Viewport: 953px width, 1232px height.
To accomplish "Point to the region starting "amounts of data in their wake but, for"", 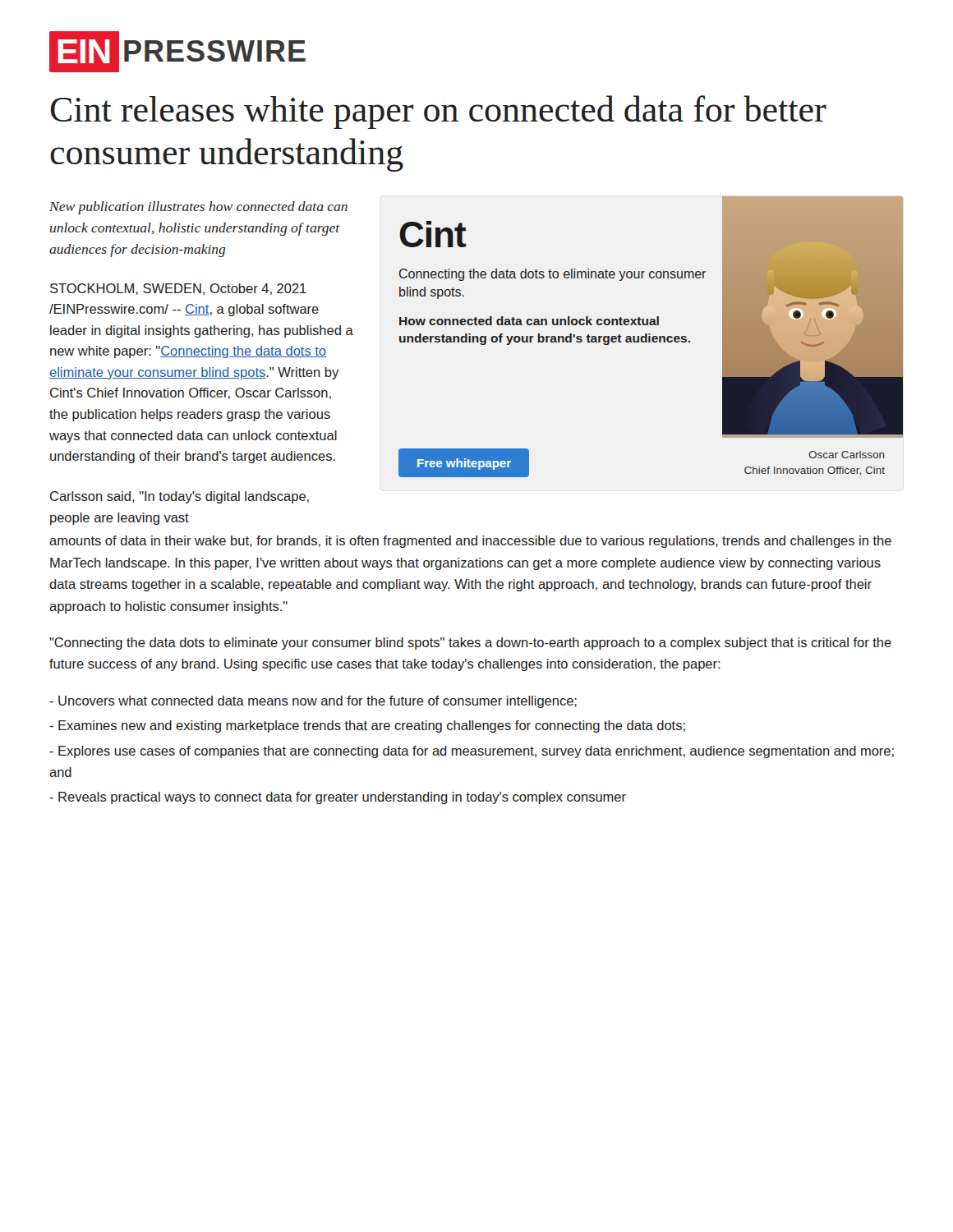I will tap(470, 542).
